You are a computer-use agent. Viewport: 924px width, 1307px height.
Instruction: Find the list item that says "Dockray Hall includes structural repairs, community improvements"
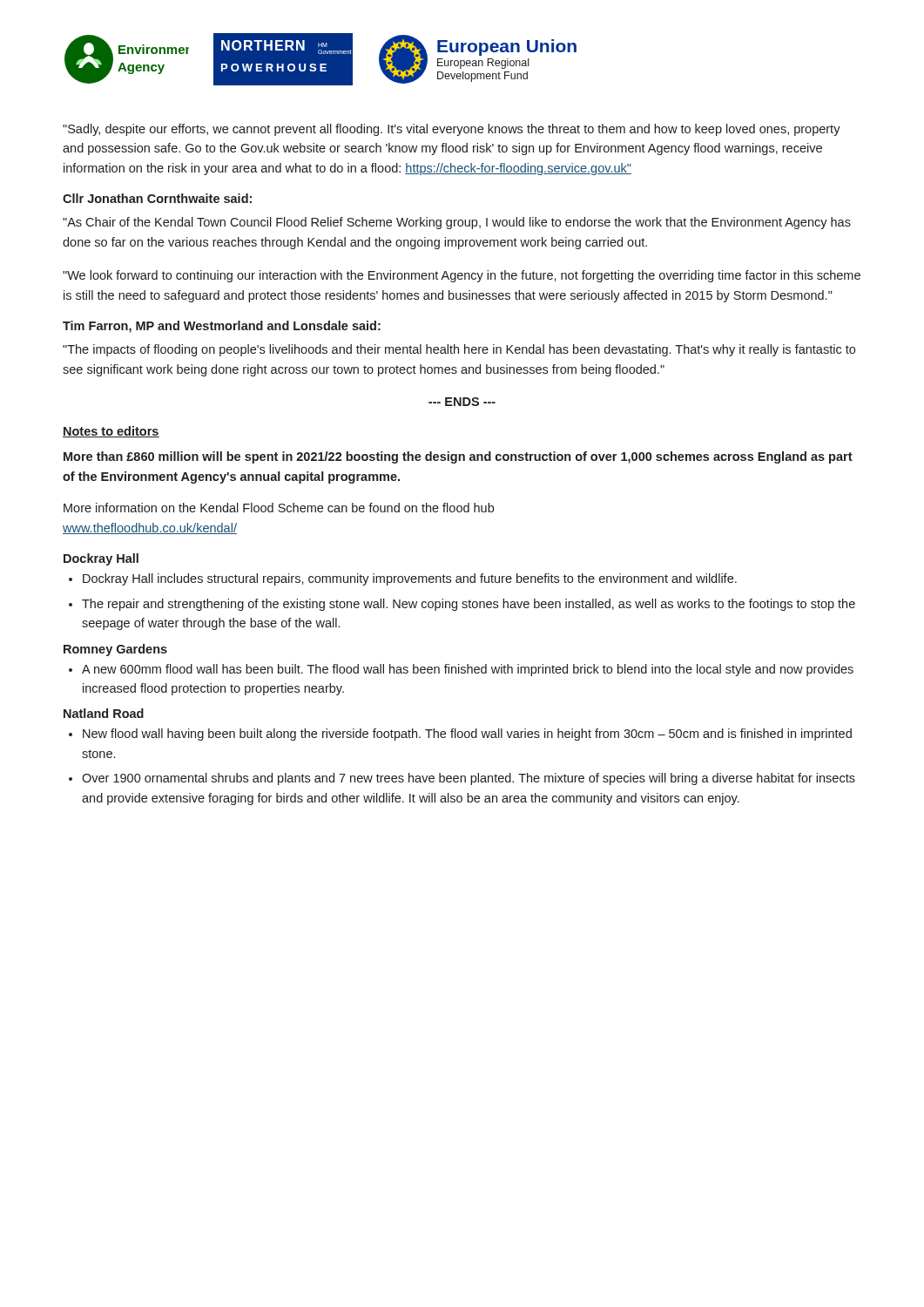410,579
